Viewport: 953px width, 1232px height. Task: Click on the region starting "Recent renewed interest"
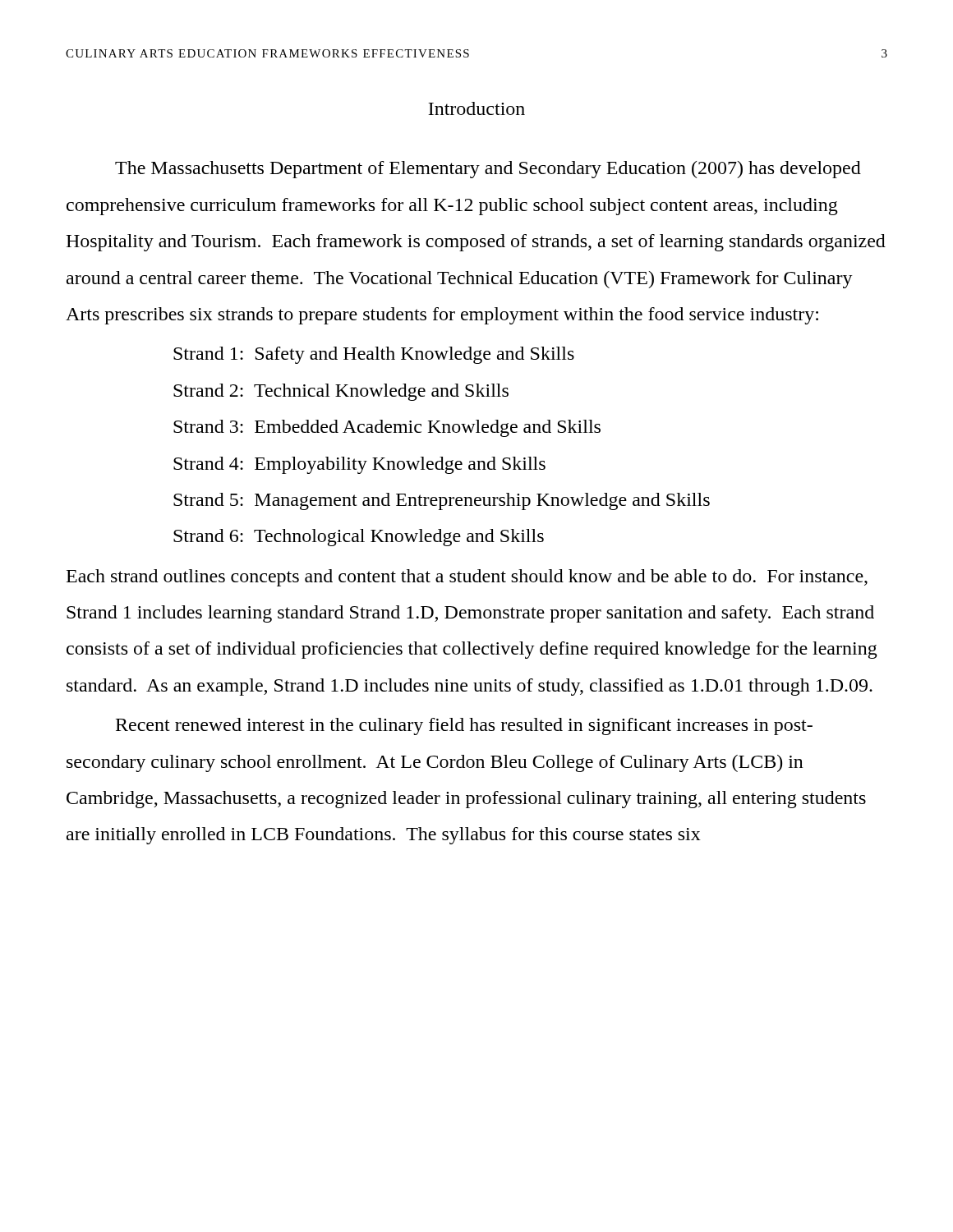click(464, 726)
